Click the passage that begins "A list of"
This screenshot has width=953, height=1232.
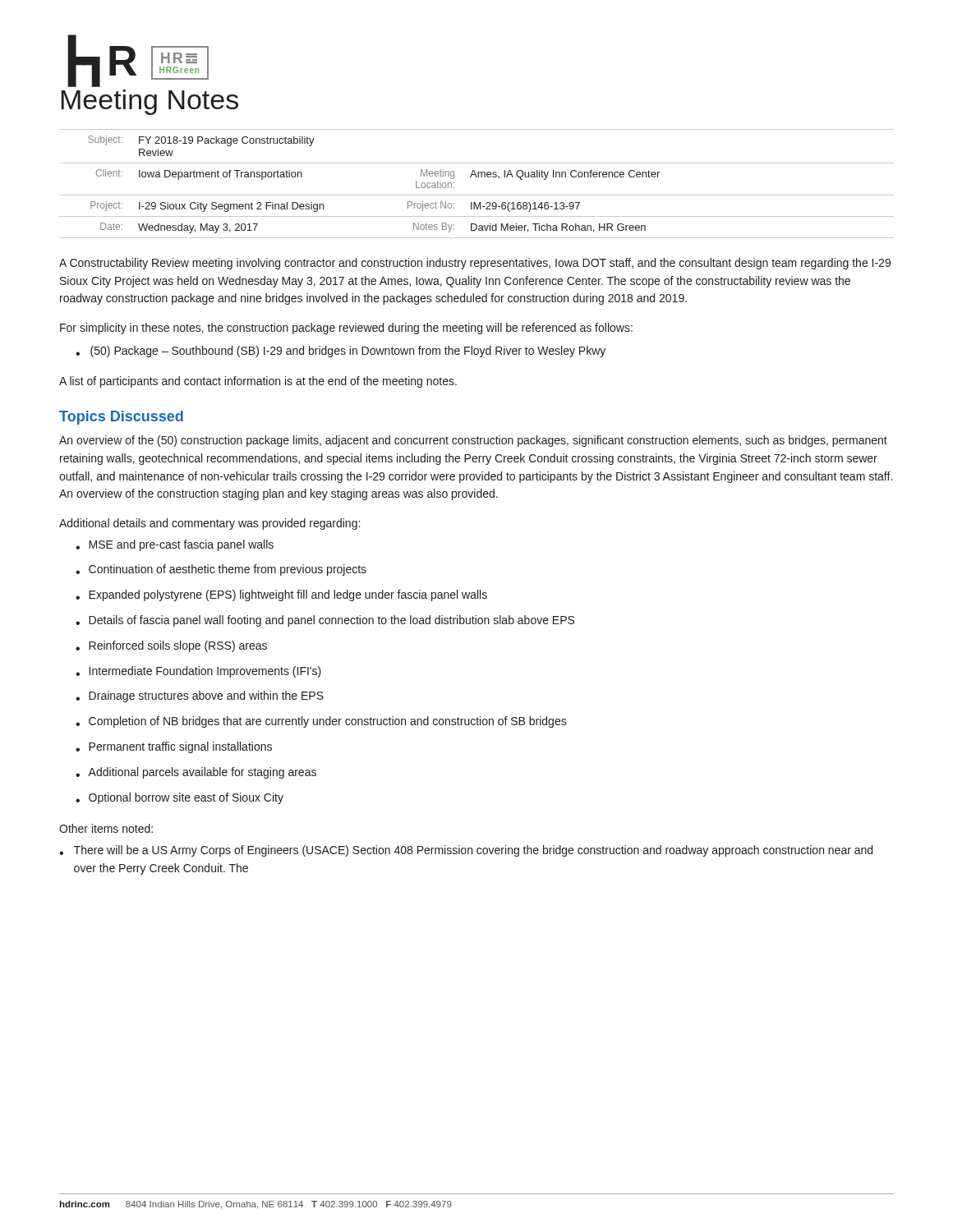[x=258, y=381]
